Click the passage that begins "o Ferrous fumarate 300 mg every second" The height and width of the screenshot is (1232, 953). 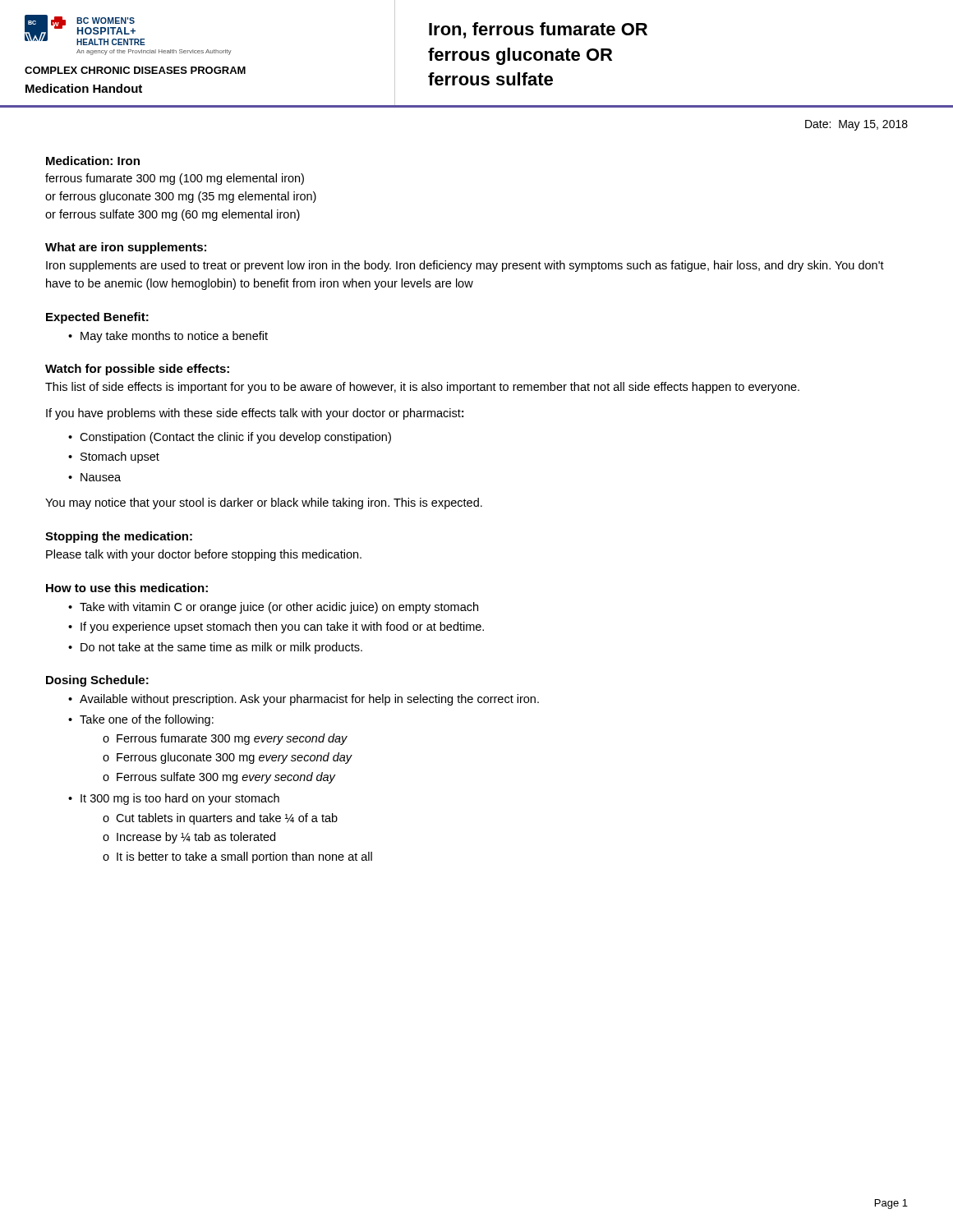click(x=225, y=739)
